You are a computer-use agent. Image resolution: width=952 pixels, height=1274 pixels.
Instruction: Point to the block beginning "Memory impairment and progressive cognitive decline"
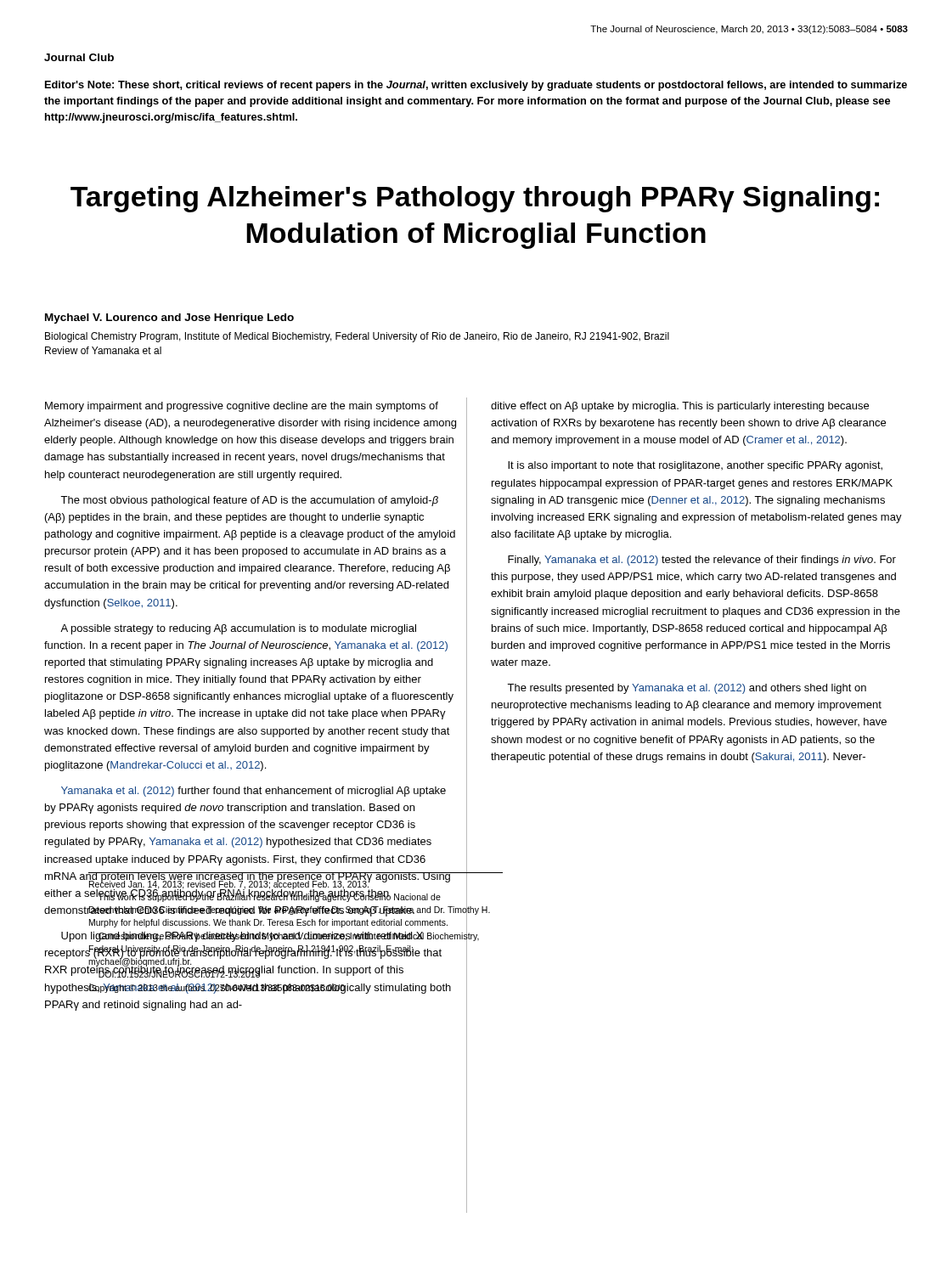click(x=251, y=705)
